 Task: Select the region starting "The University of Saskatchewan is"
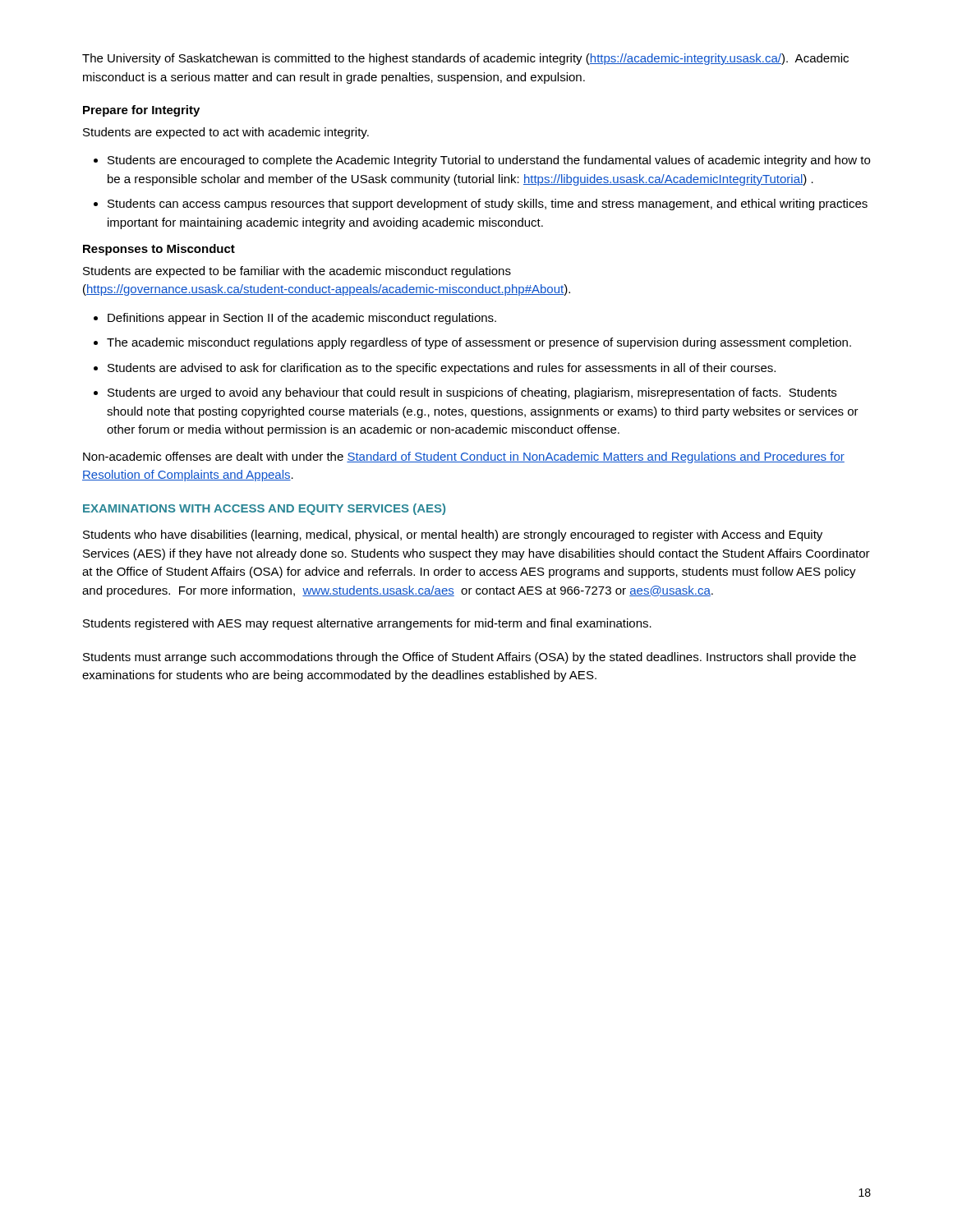pos(476,68)
